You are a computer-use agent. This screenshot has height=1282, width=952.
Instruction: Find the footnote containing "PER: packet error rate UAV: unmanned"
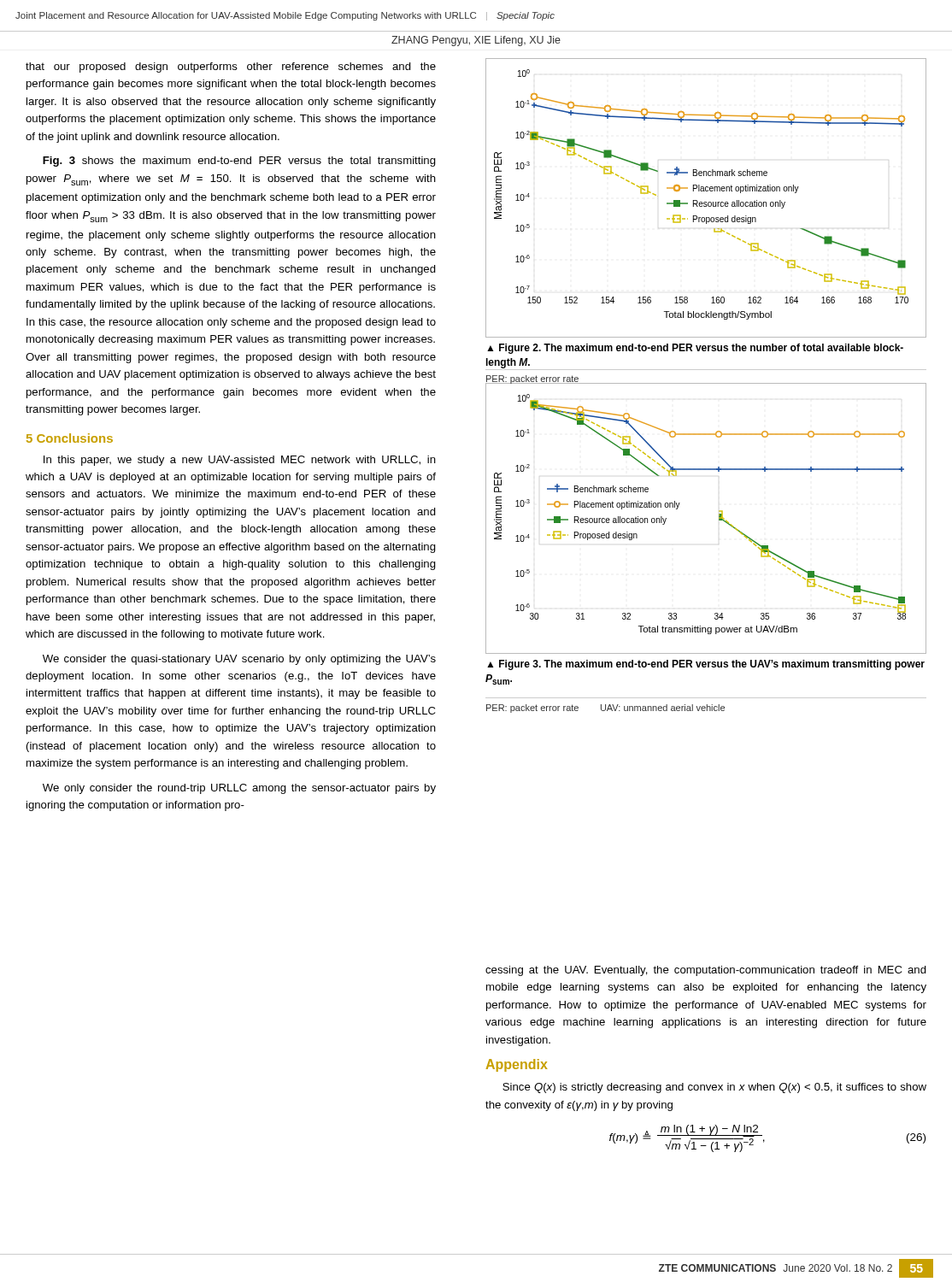point(605,708)
